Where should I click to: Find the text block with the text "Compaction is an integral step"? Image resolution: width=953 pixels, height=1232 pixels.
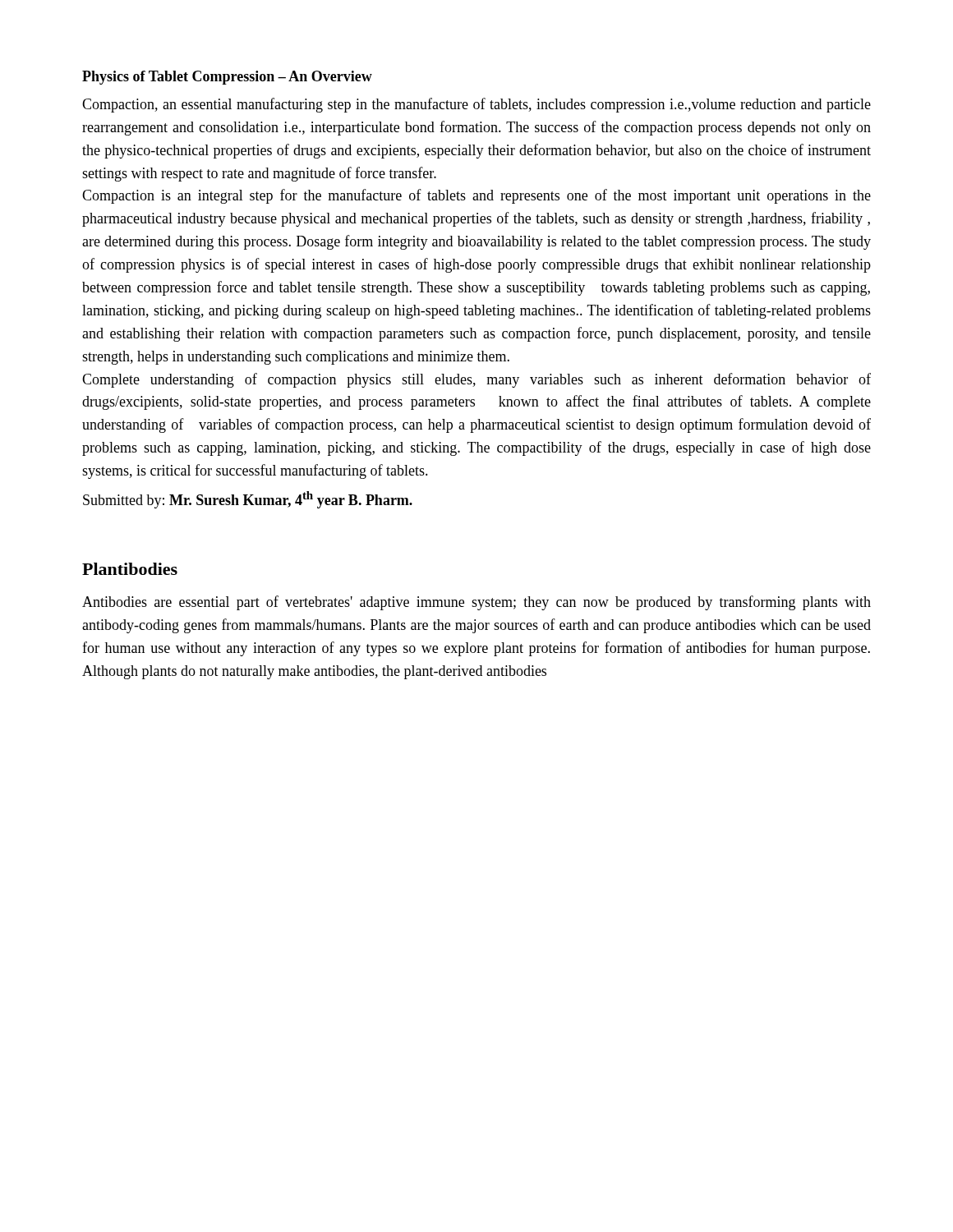coord(476,276)
